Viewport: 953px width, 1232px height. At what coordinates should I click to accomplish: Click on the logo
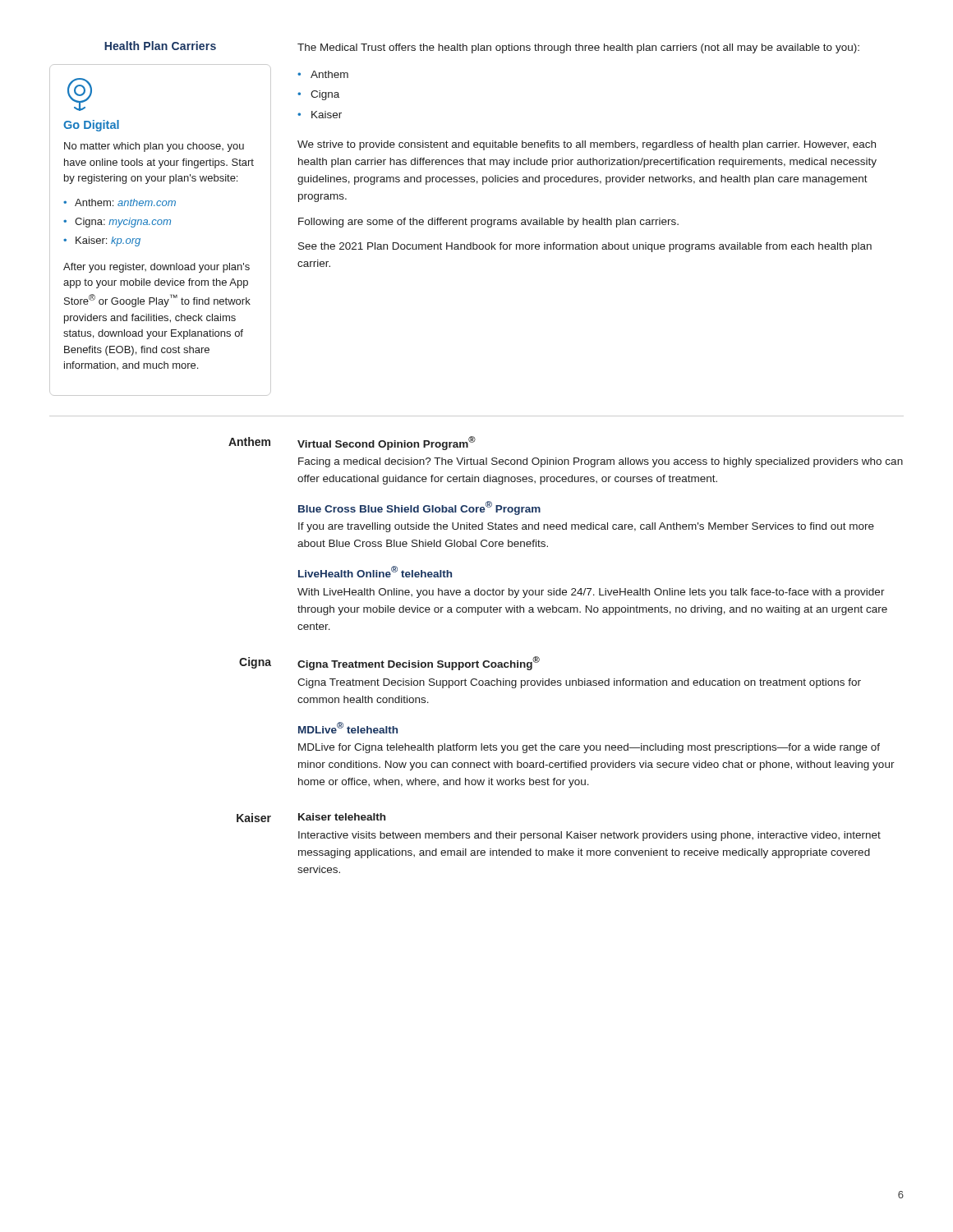160,95
